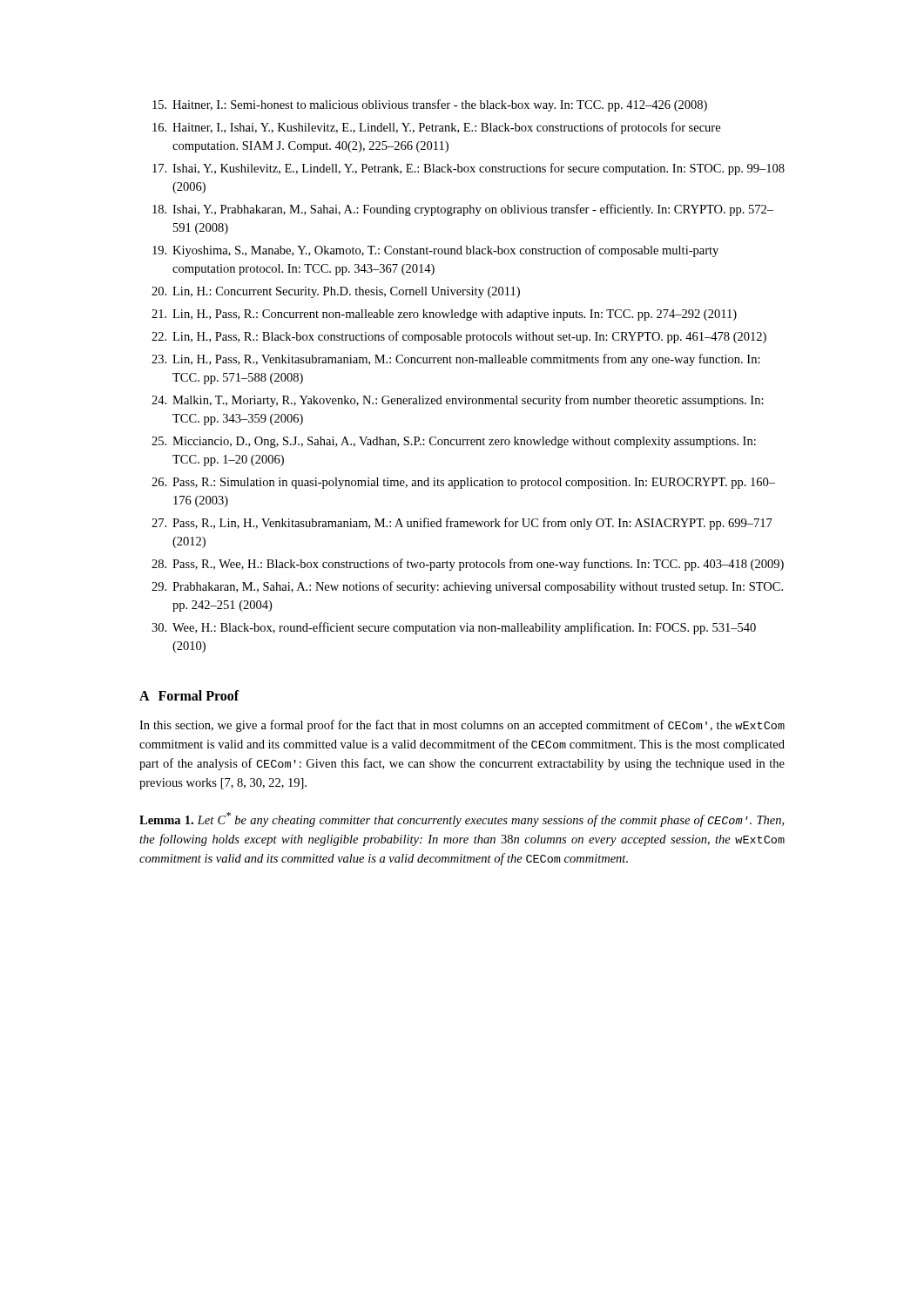
Task: Locate the element starting "16. Haitner, I.,"
Action: click(462, 137)
